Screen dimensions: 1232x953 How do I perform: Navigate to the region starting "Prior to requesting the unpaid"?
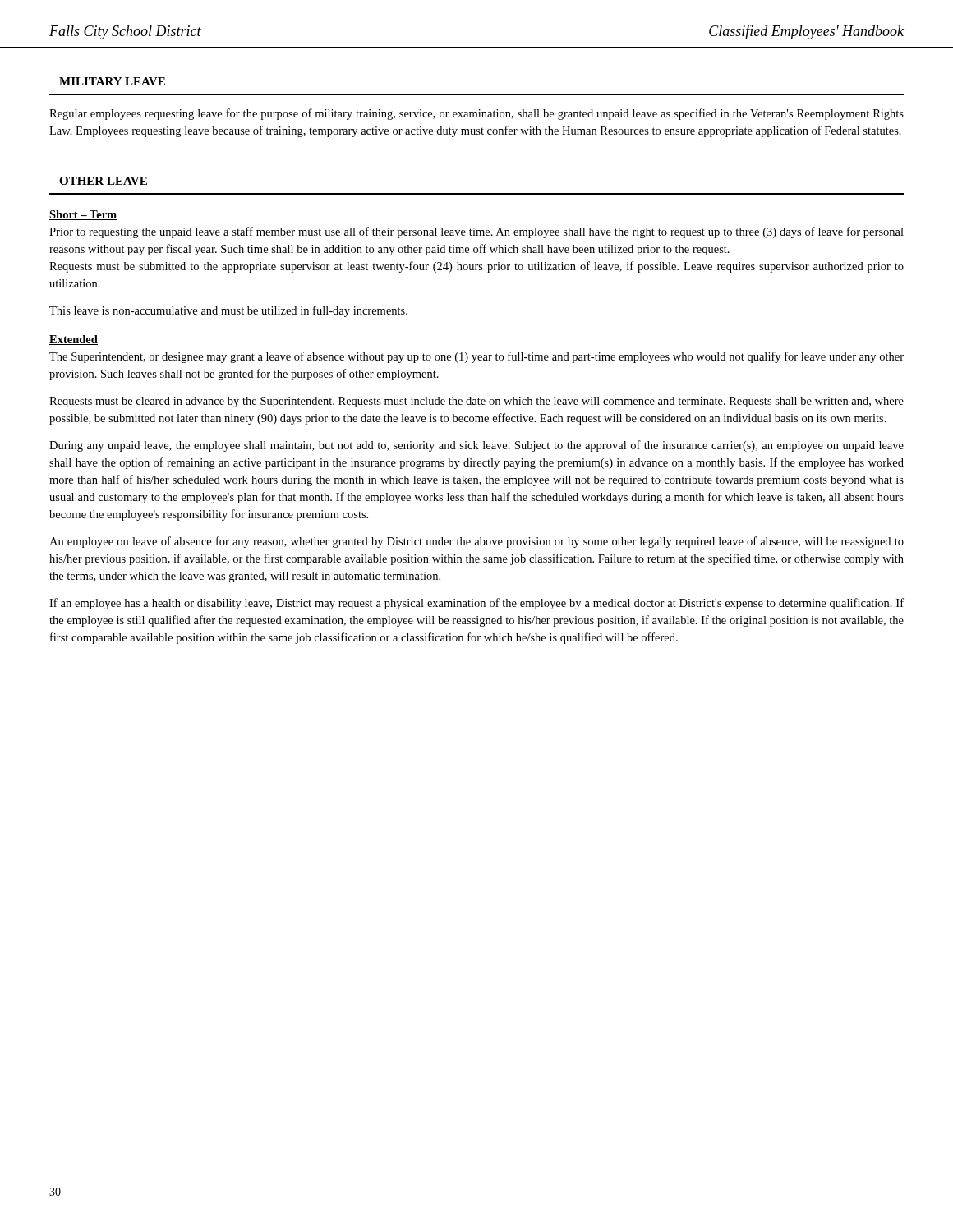point(476,258)
